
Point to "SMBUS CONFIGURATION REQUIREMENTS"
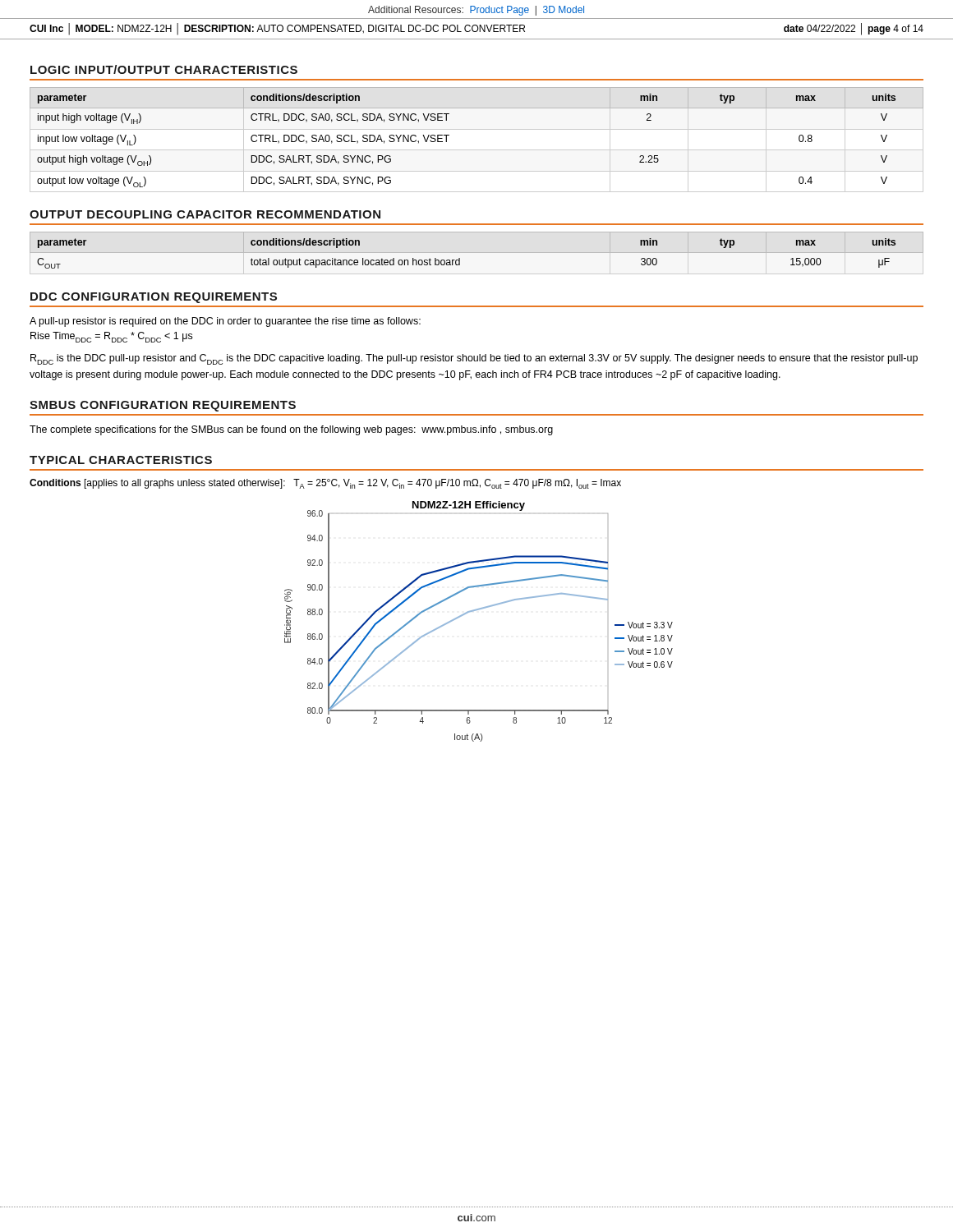pyautogui.click(x=163, y=405)
